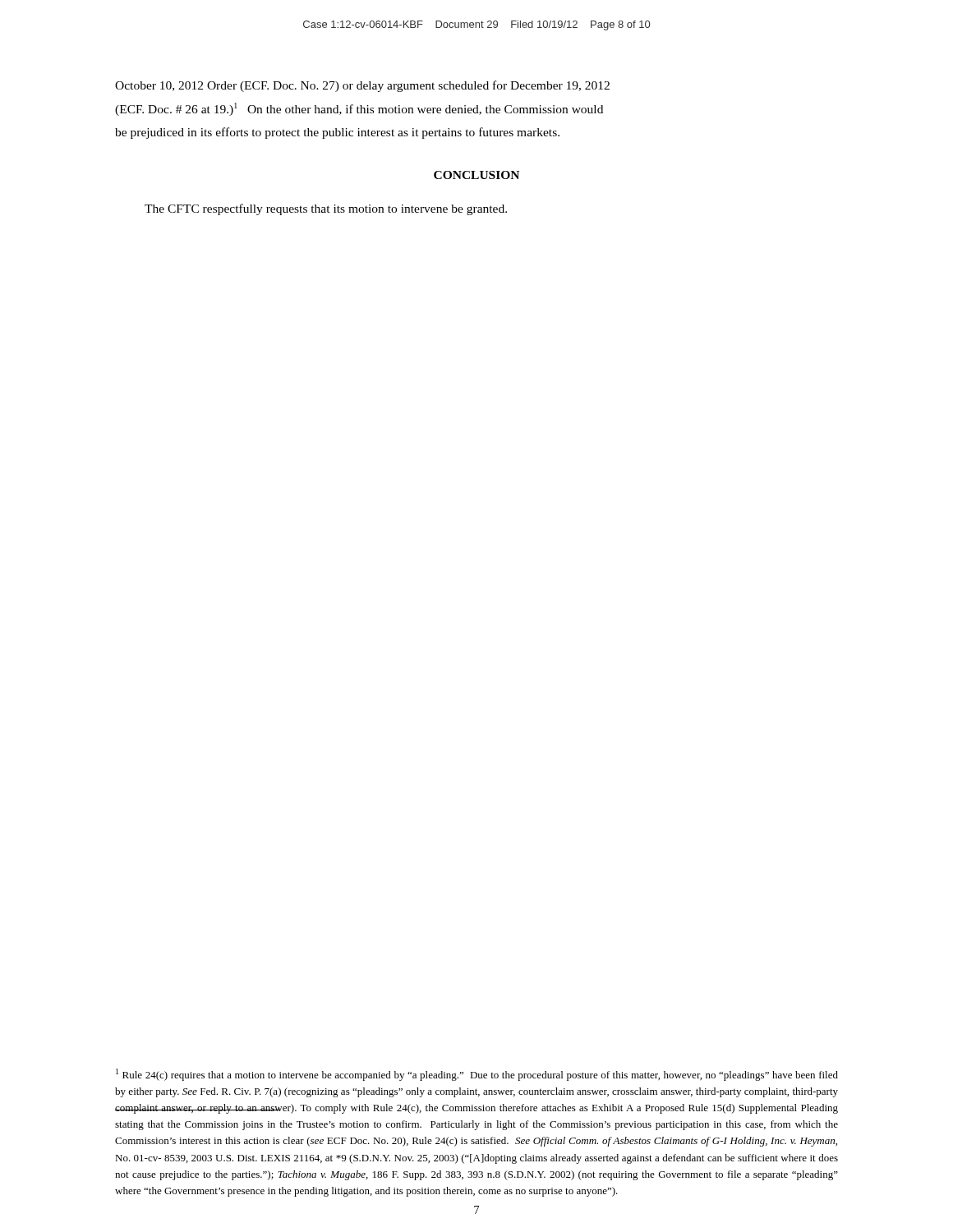Select the element starting "1 Rule 24(c) requires that a motion to"
The height and width of the screenshot is (1232, 953).
(x=476, y=1132)
